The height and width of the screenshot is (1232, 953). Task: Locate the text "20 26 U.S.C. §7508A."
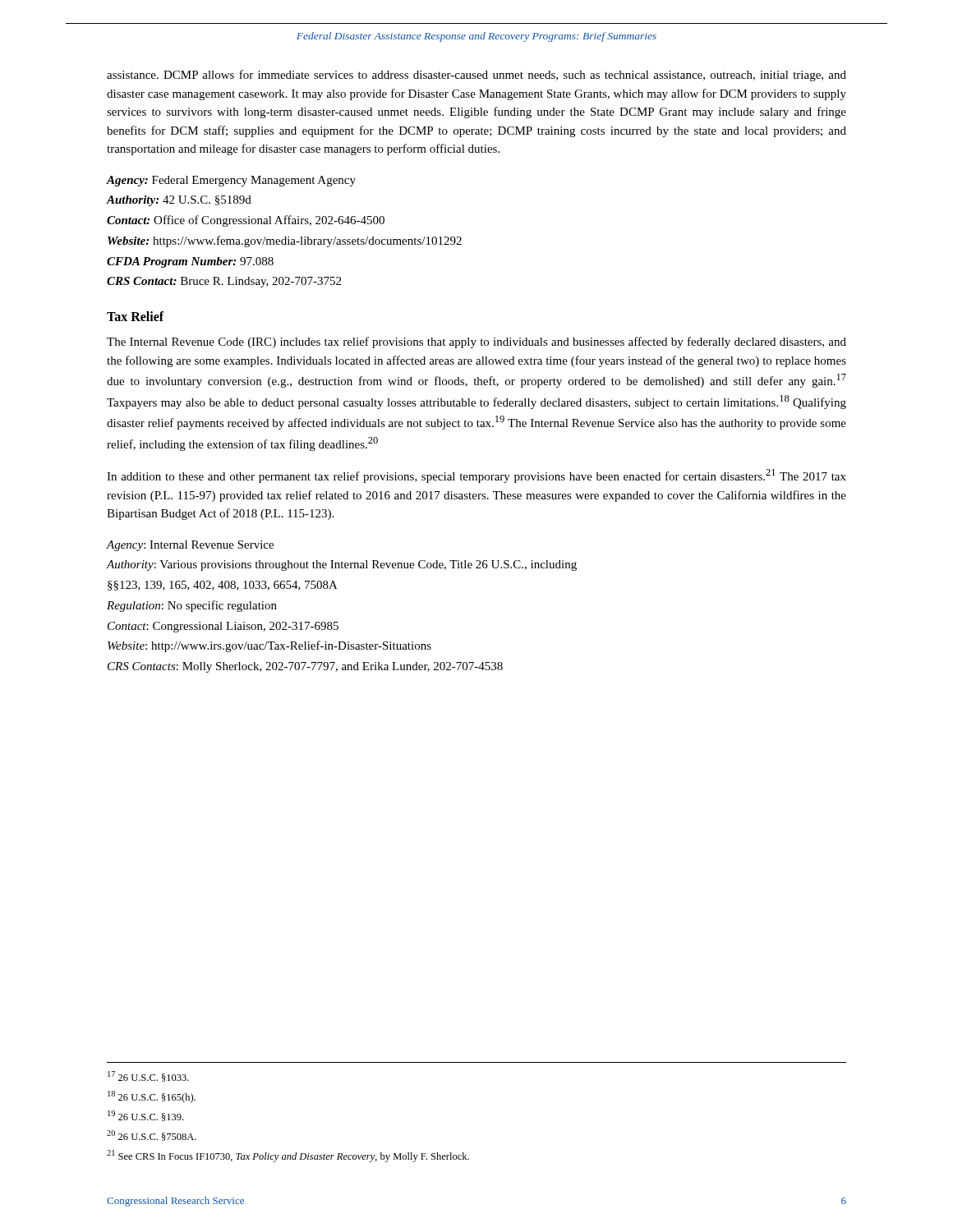pyautogui.click(x=152, y=1136)
